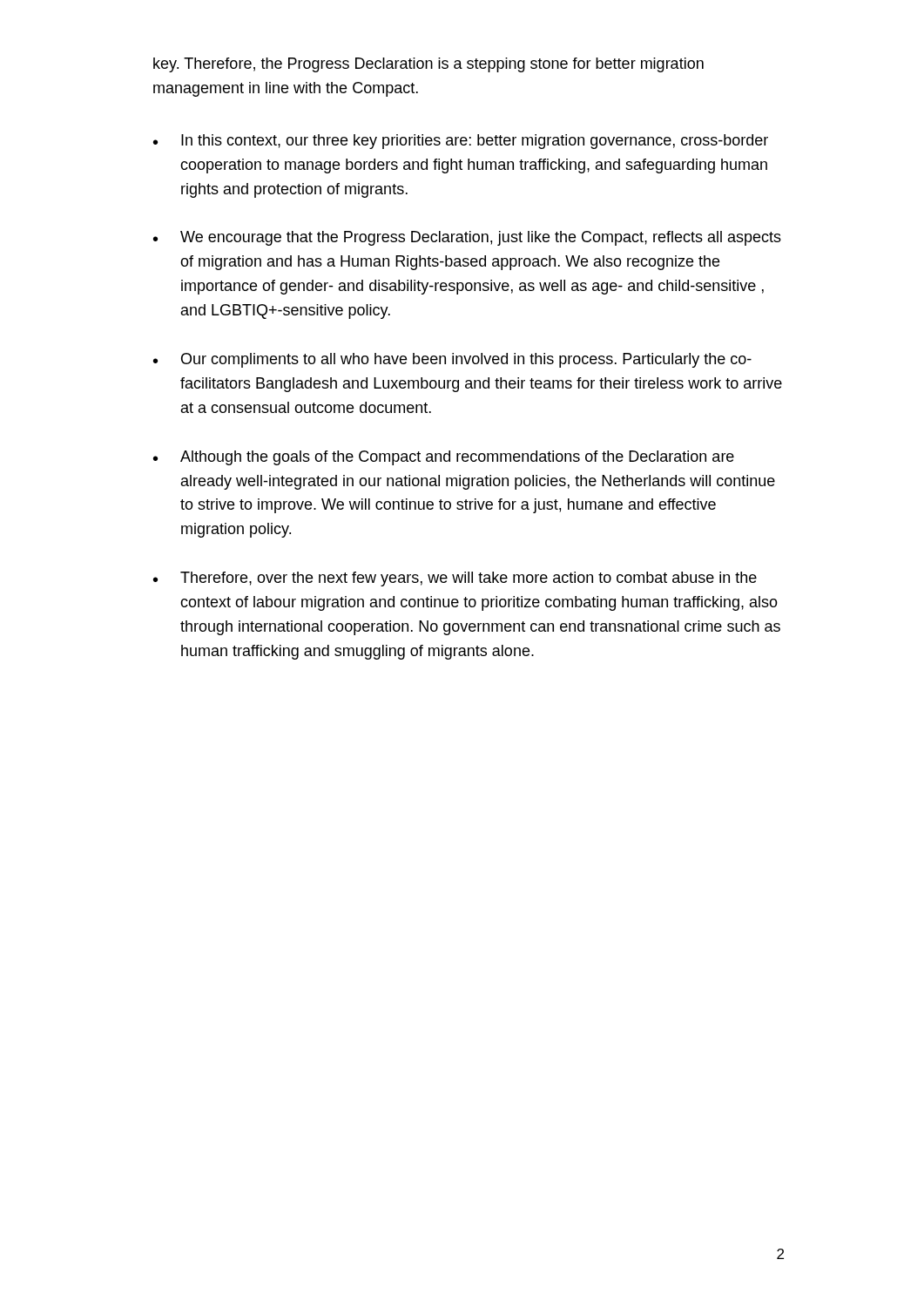Find the passage starting "• In this context, our"
The image size is (924, 1307).
tap(469, 165)
